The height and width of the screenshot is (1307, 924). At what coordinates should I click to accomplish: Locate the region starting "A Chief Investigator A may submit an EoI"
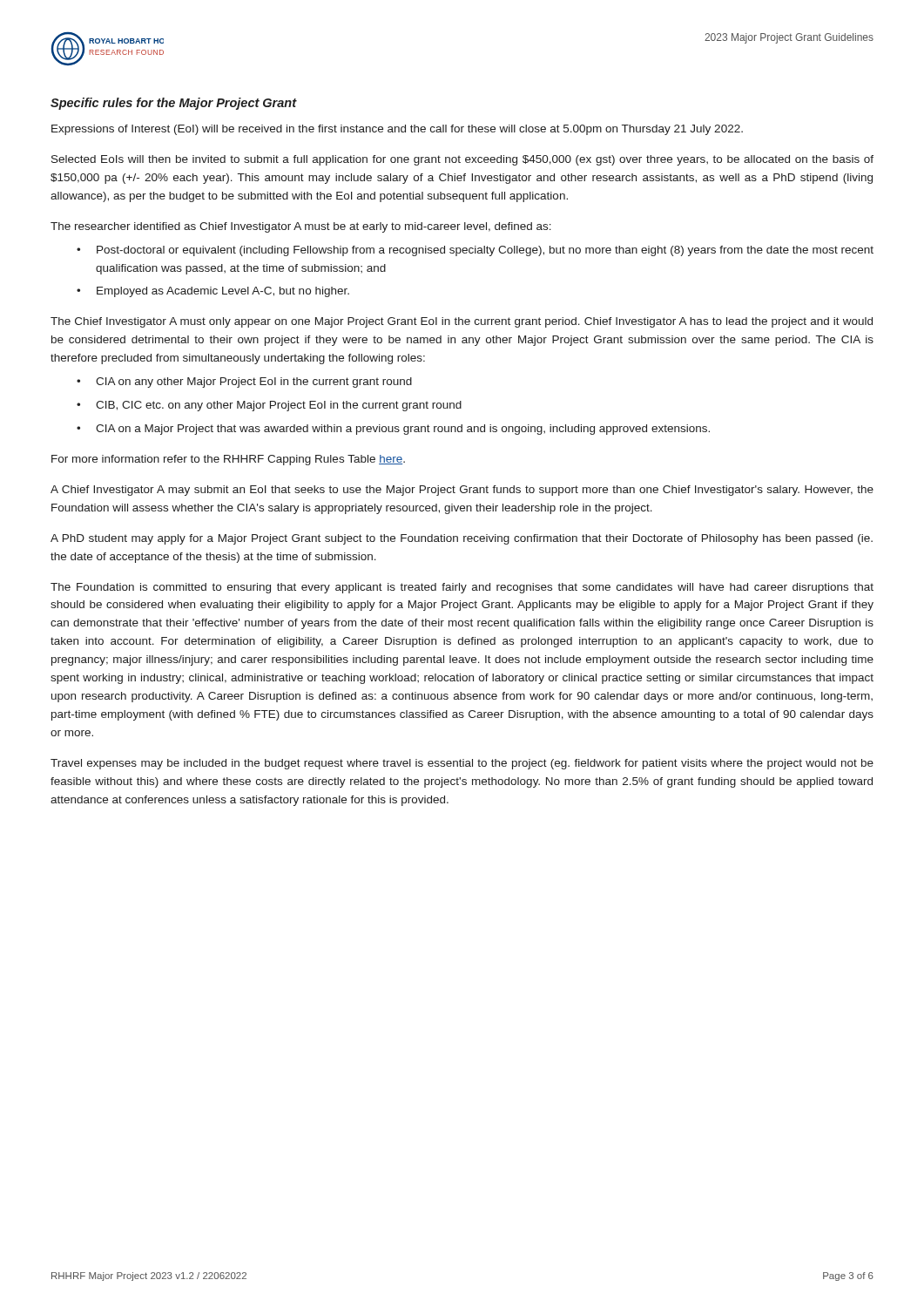[x=462, y=498]
